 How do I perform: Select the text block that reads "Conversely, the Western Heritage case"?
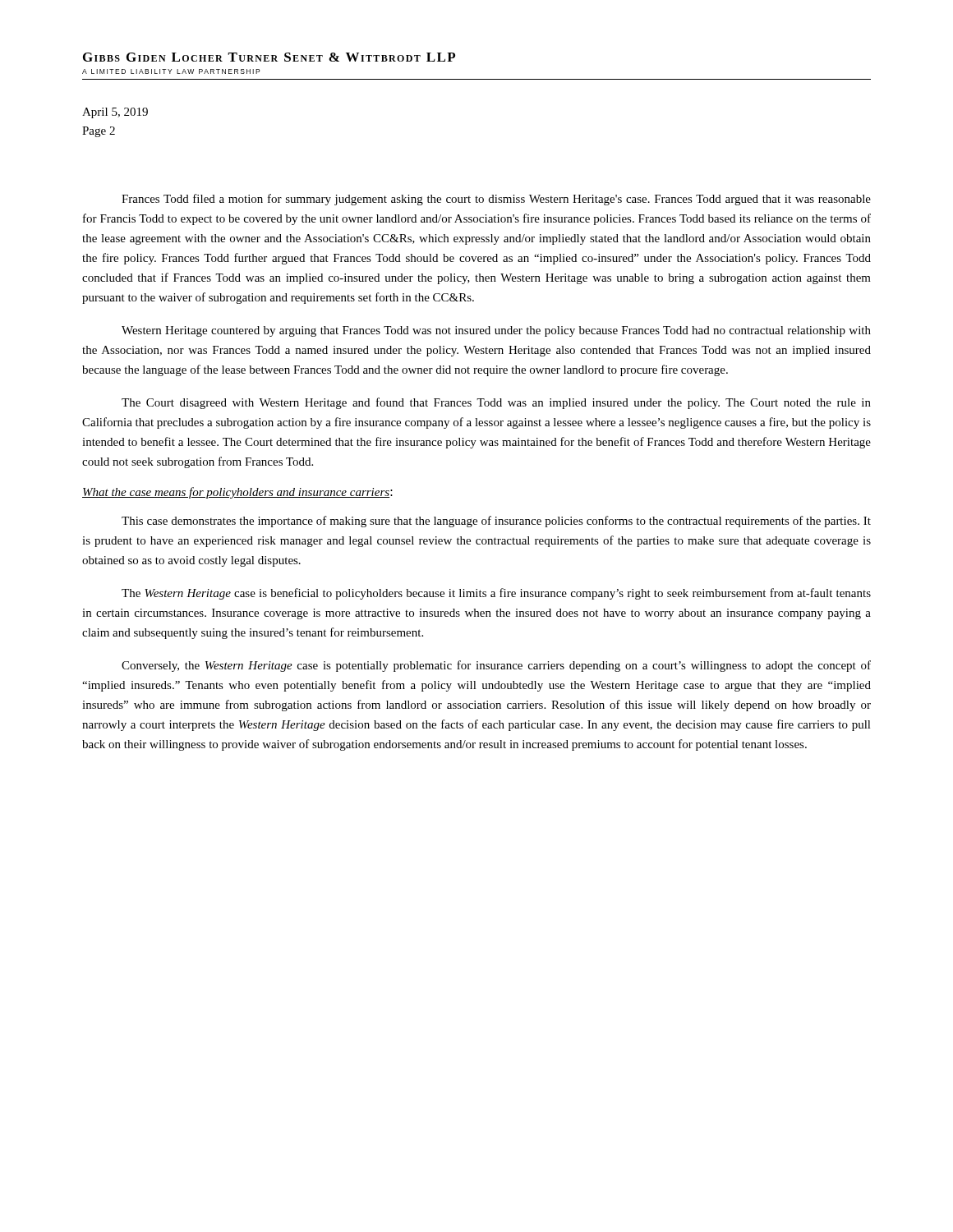[x=476, y=705]
